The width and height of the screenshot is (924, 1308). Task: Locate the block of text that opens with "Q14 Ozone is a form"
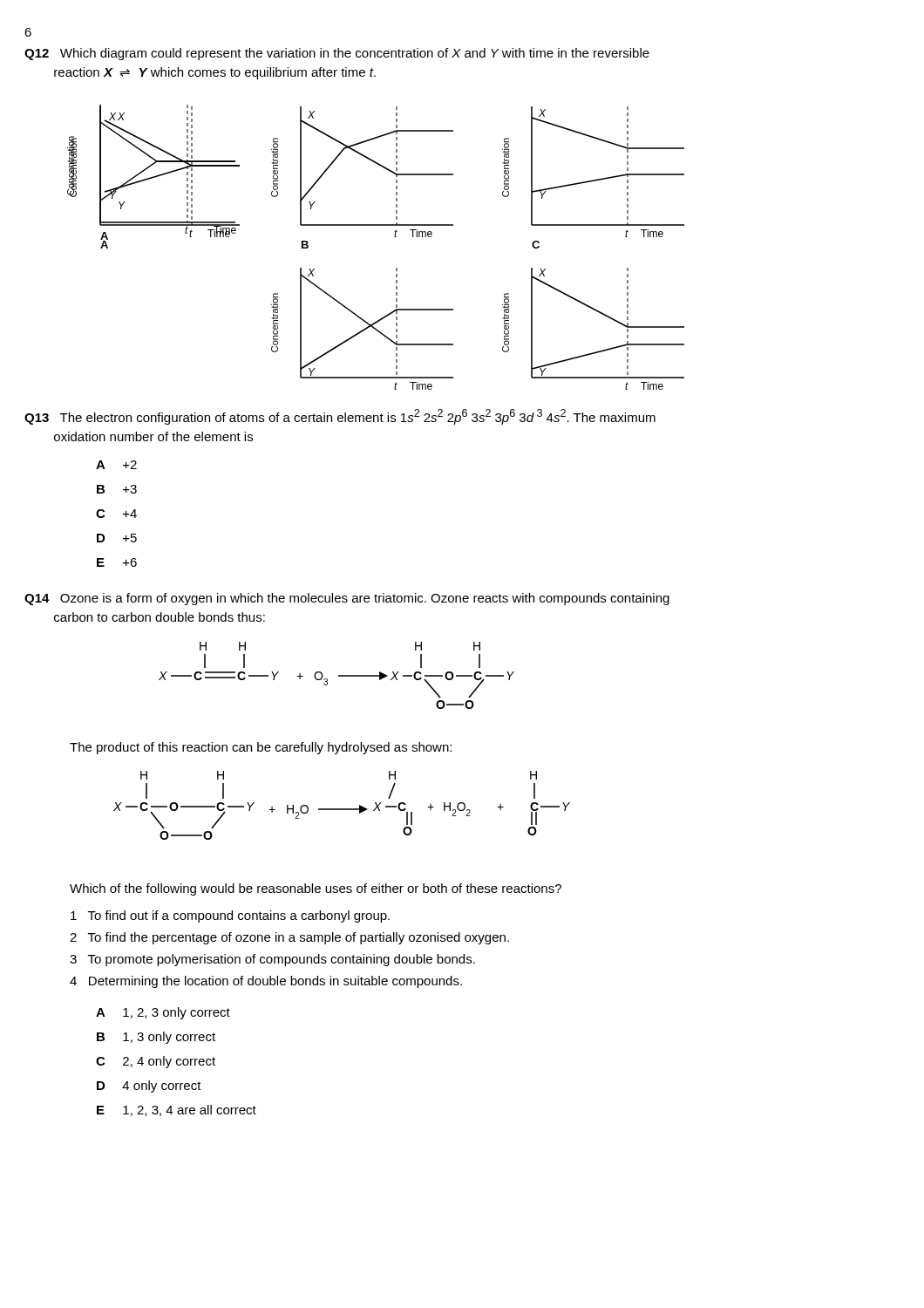point(347,607)
